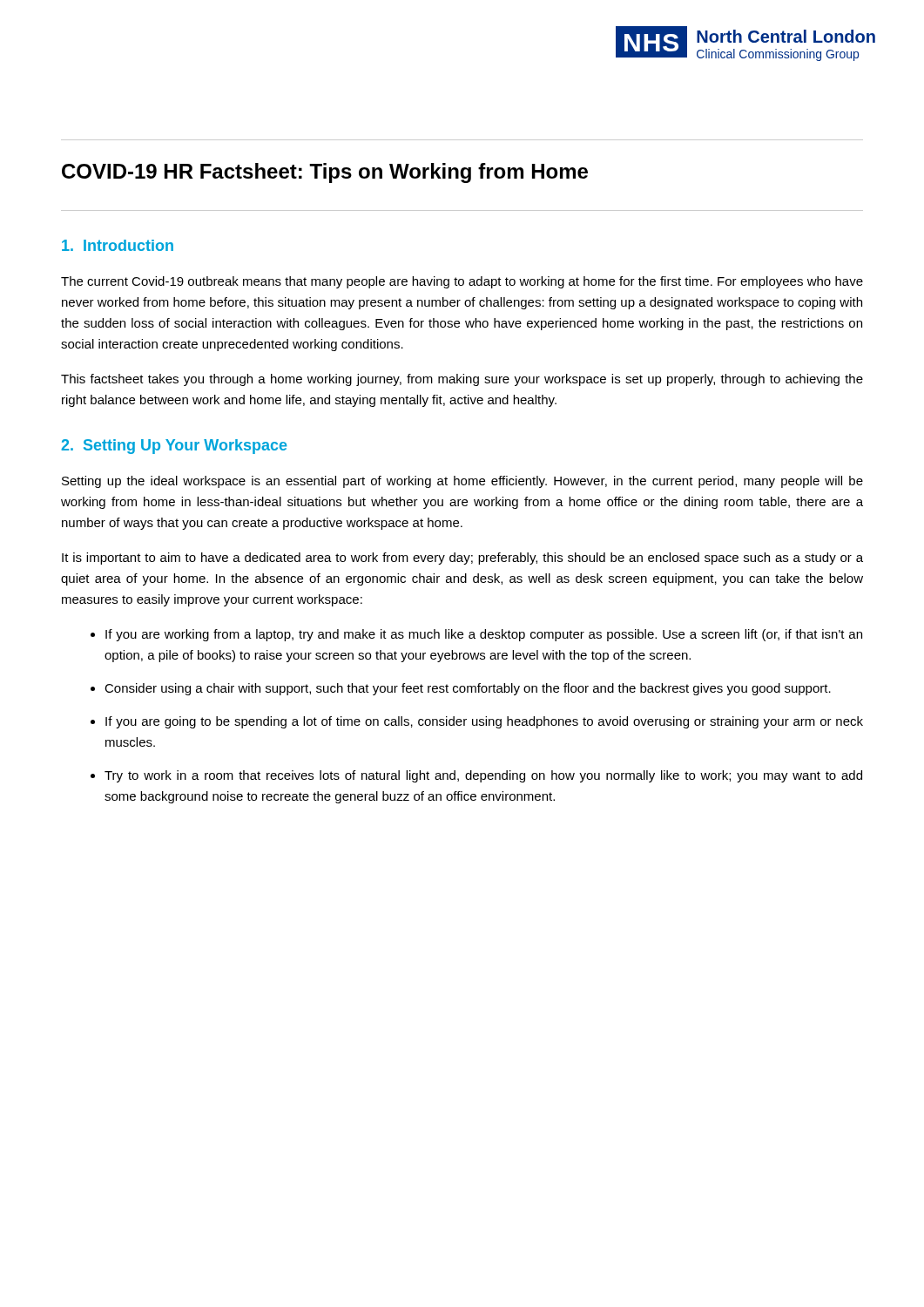Locate the text block containing "The current Covid-19 outbreak means that"
The height and width of the screenshot is (1307, 924).
click(x=462, y=312)
